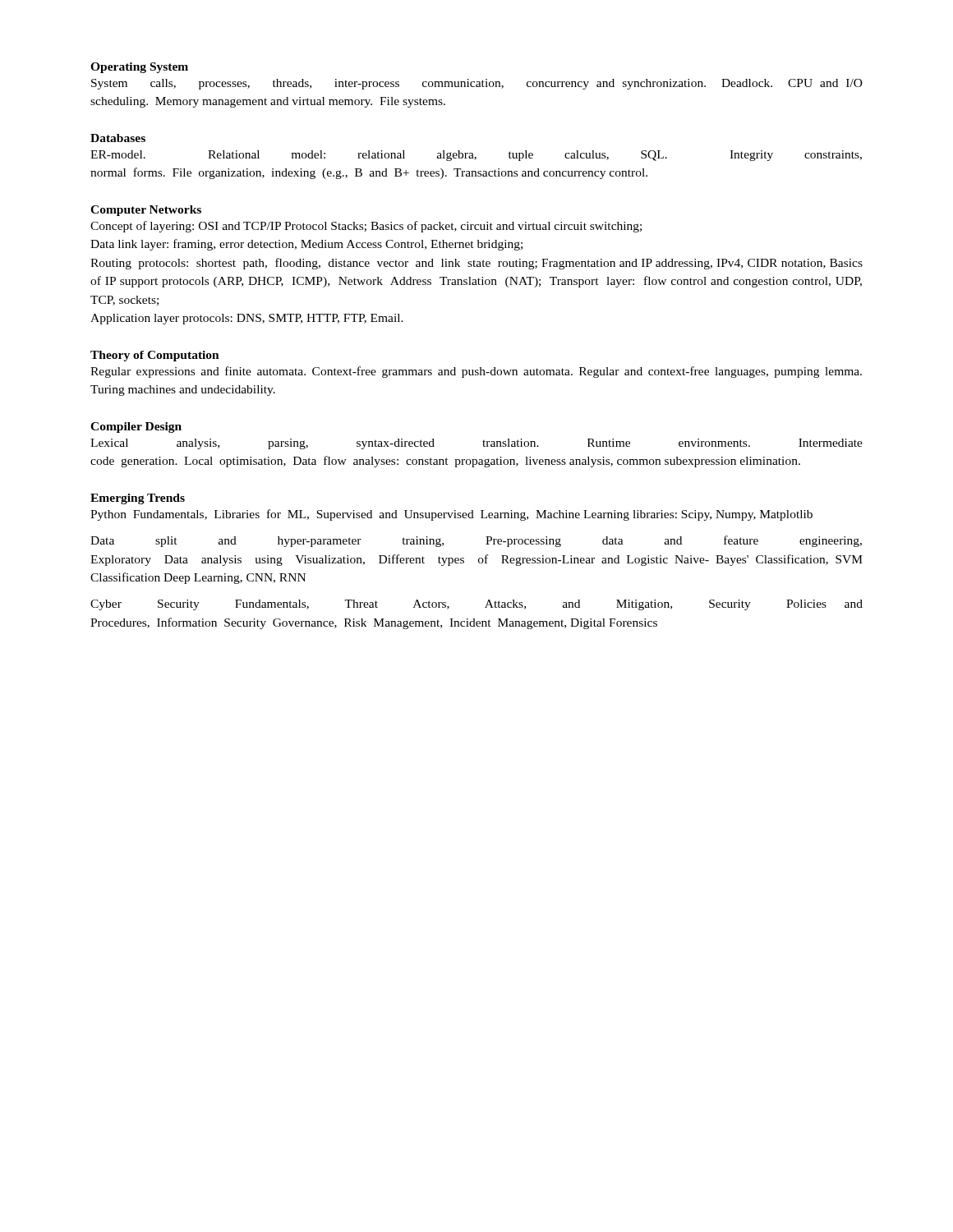Find the text block that reads "Lexical analysis, parsing, syntax-directed translation. Runtime"
The width and height of the screenshot is (953, 1232).
pyautogui.click(x=476, y=451)
